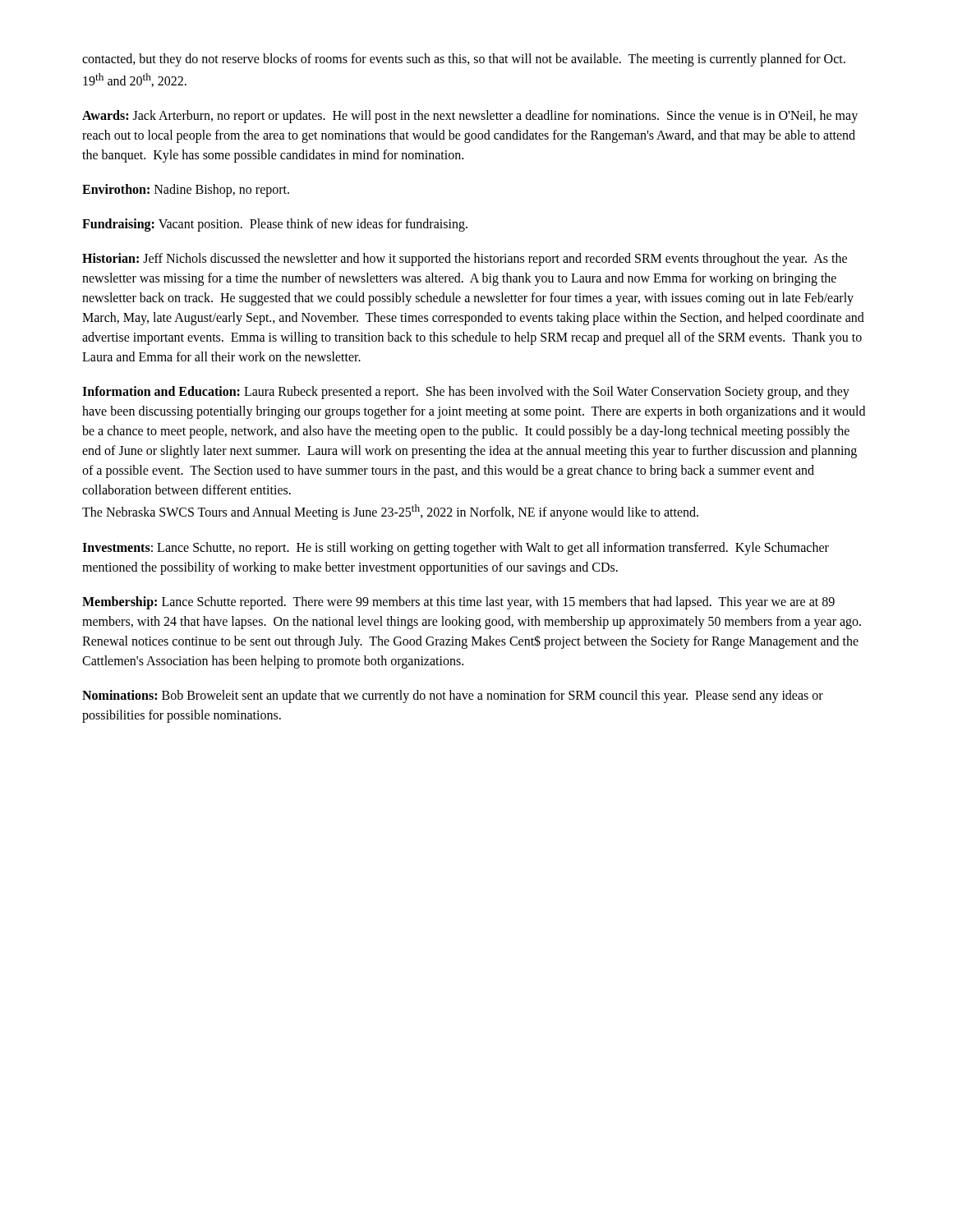Find the block on this page that starts "Historian: Jeff Nichols discussed the newsletter and"
The image size is (953, 1232).
(x=473, y=308)
